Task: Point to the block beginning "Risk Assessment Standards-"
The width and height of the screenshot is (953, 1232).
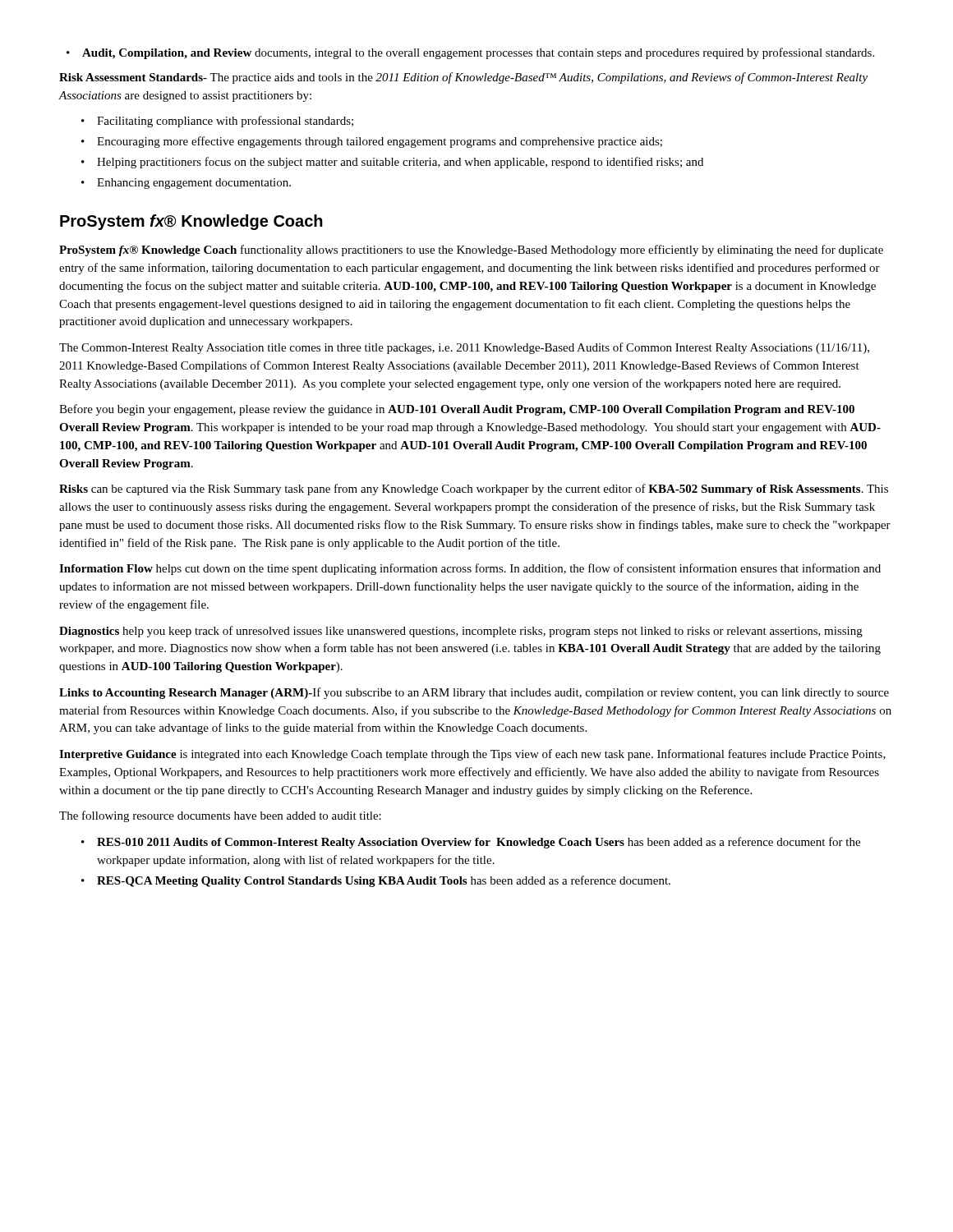Action: [x=476, y=87]
